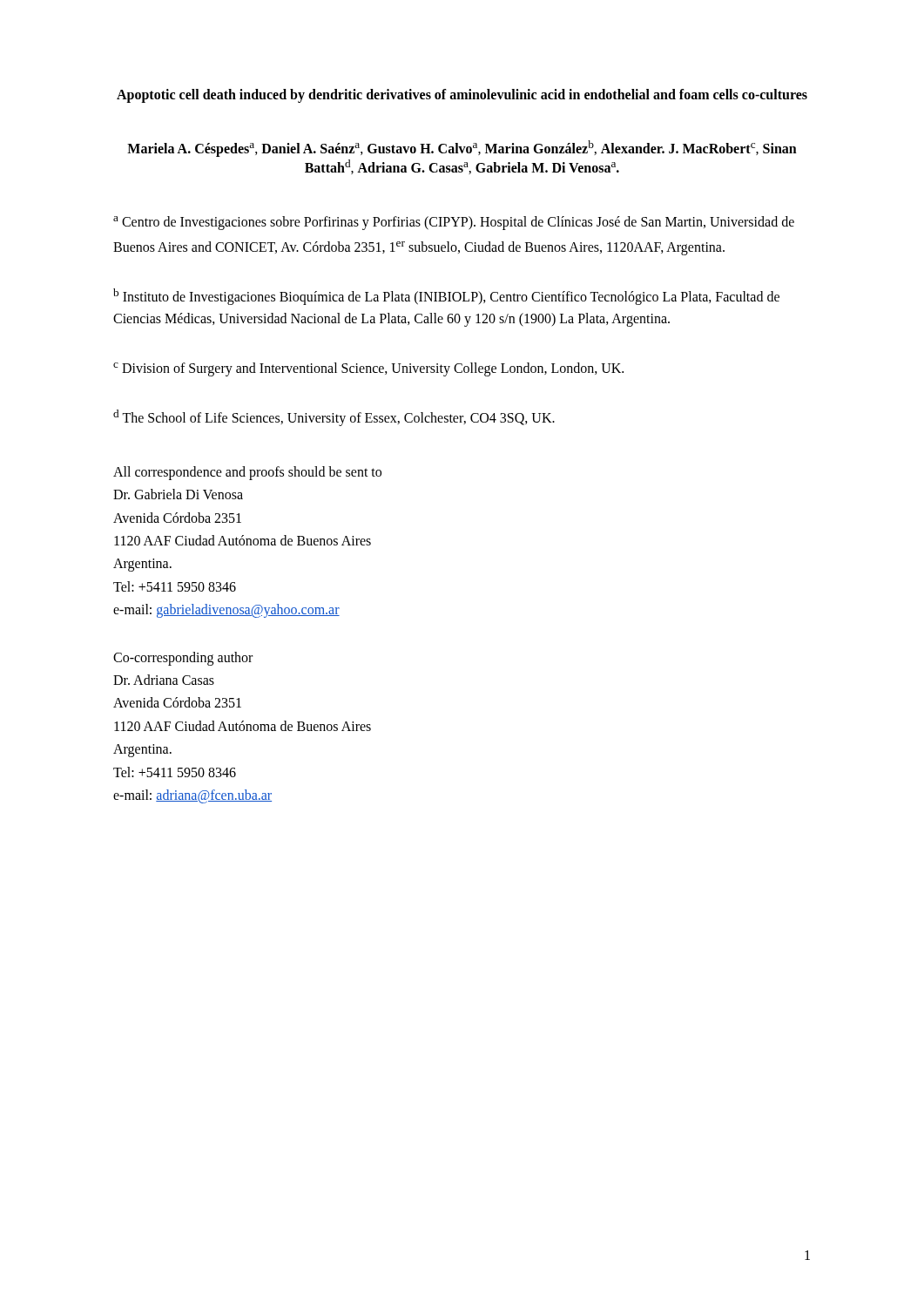The height and width of the screenshot is (1307, 924).
Task: Locate the text block that says "d The School of"
Action: [334, 416]
